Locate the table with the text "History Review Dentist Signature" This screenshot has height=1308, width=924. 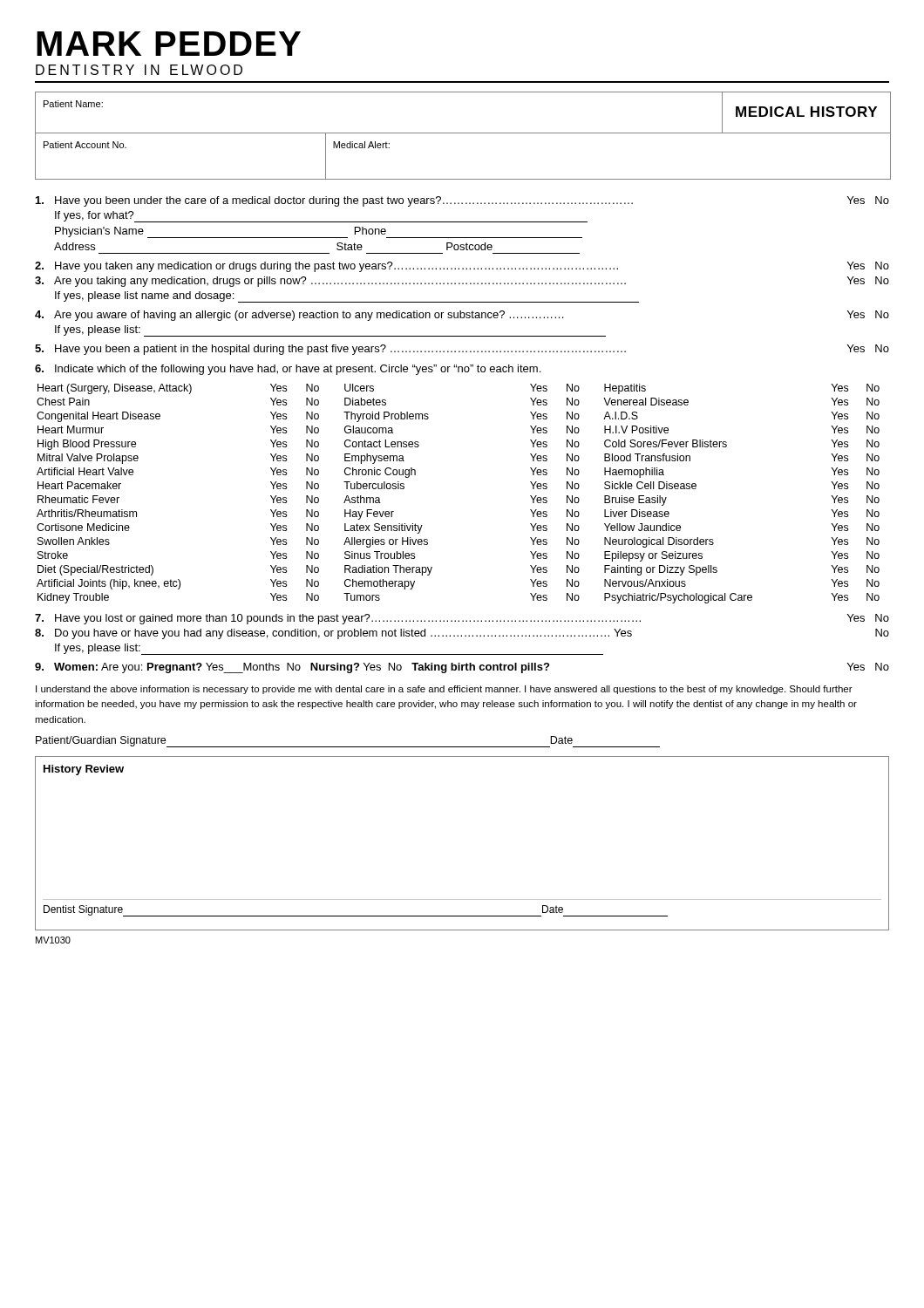point(462,843)
